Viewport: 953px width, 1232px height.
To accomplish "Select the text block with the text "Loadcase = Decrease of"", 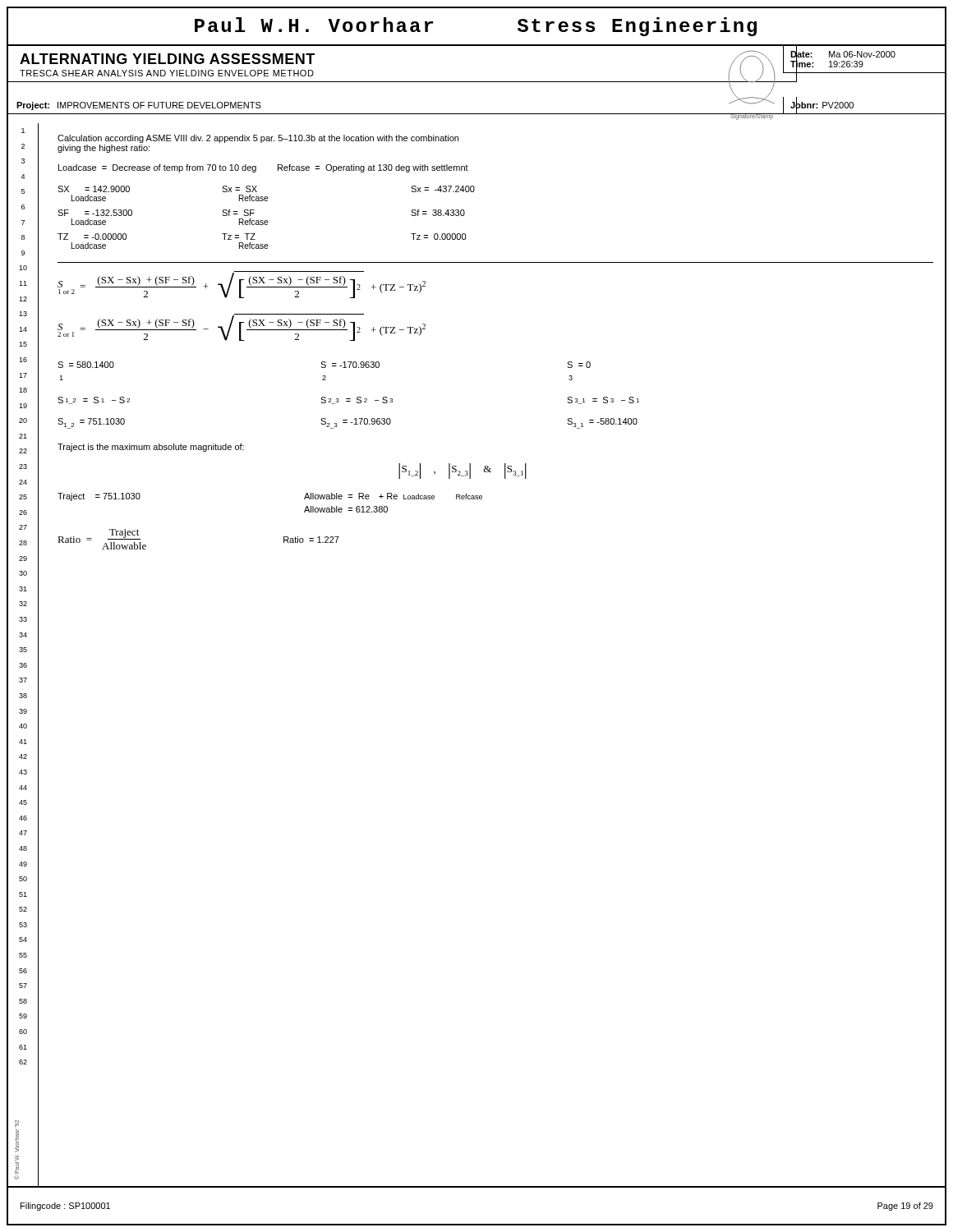I will click(263, 168).
